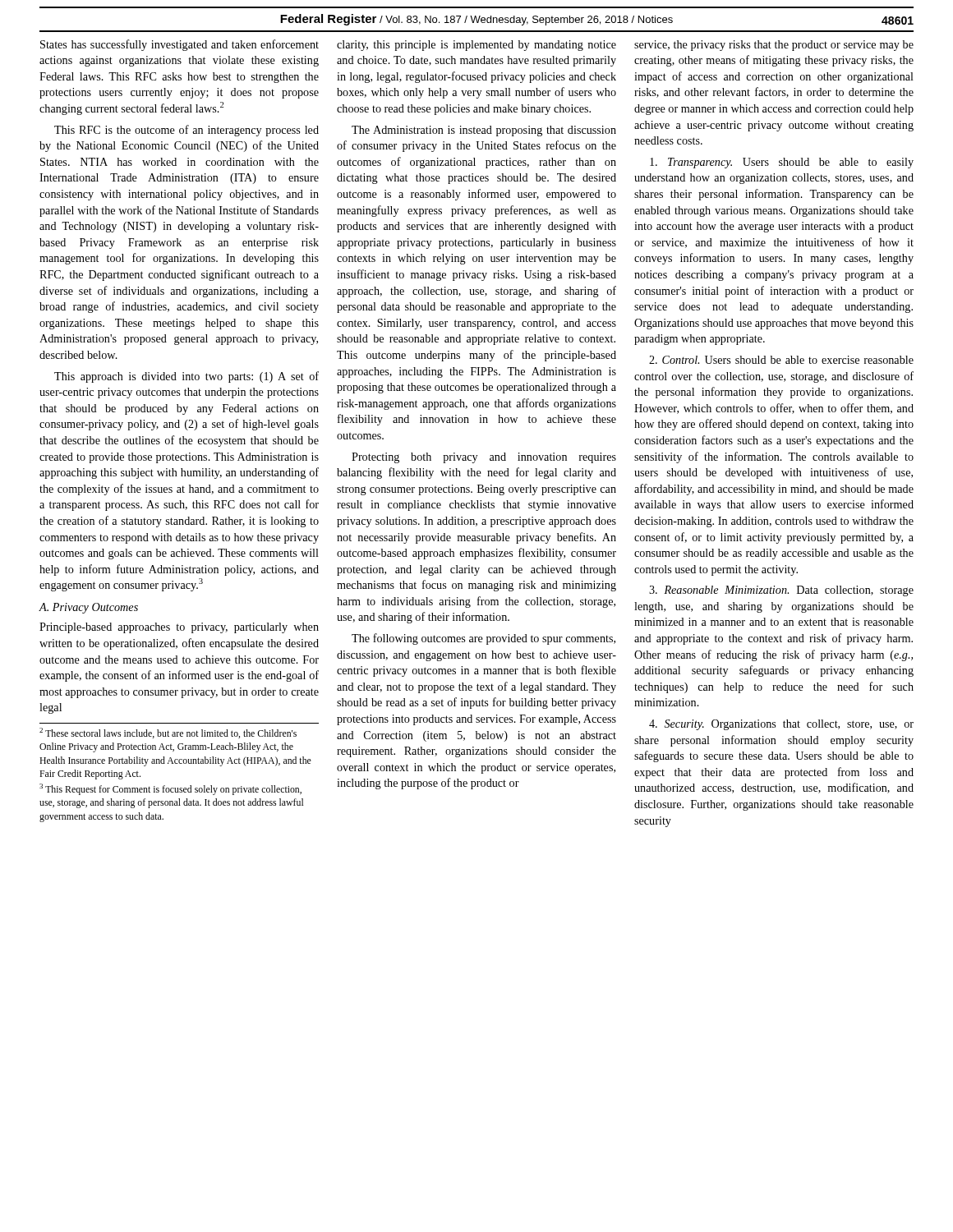The width and height of the screenshot is (953, 1232).
Task: Click on the text block containing "clarity, this principle is implemented by"
Action: point(476,414)
